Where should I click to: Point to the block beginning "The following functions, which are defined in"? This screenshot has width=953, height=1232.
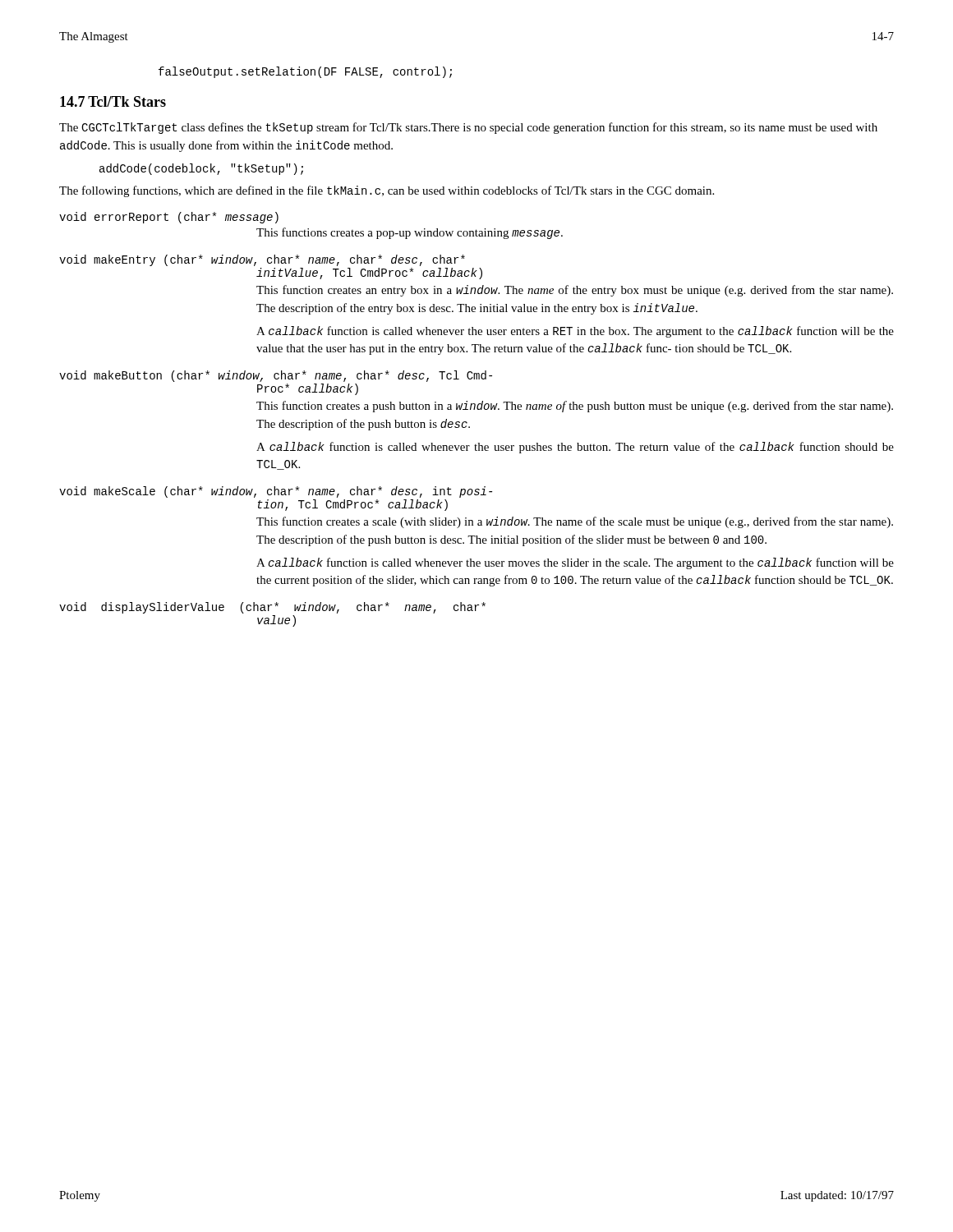click(x=476, y=191)
